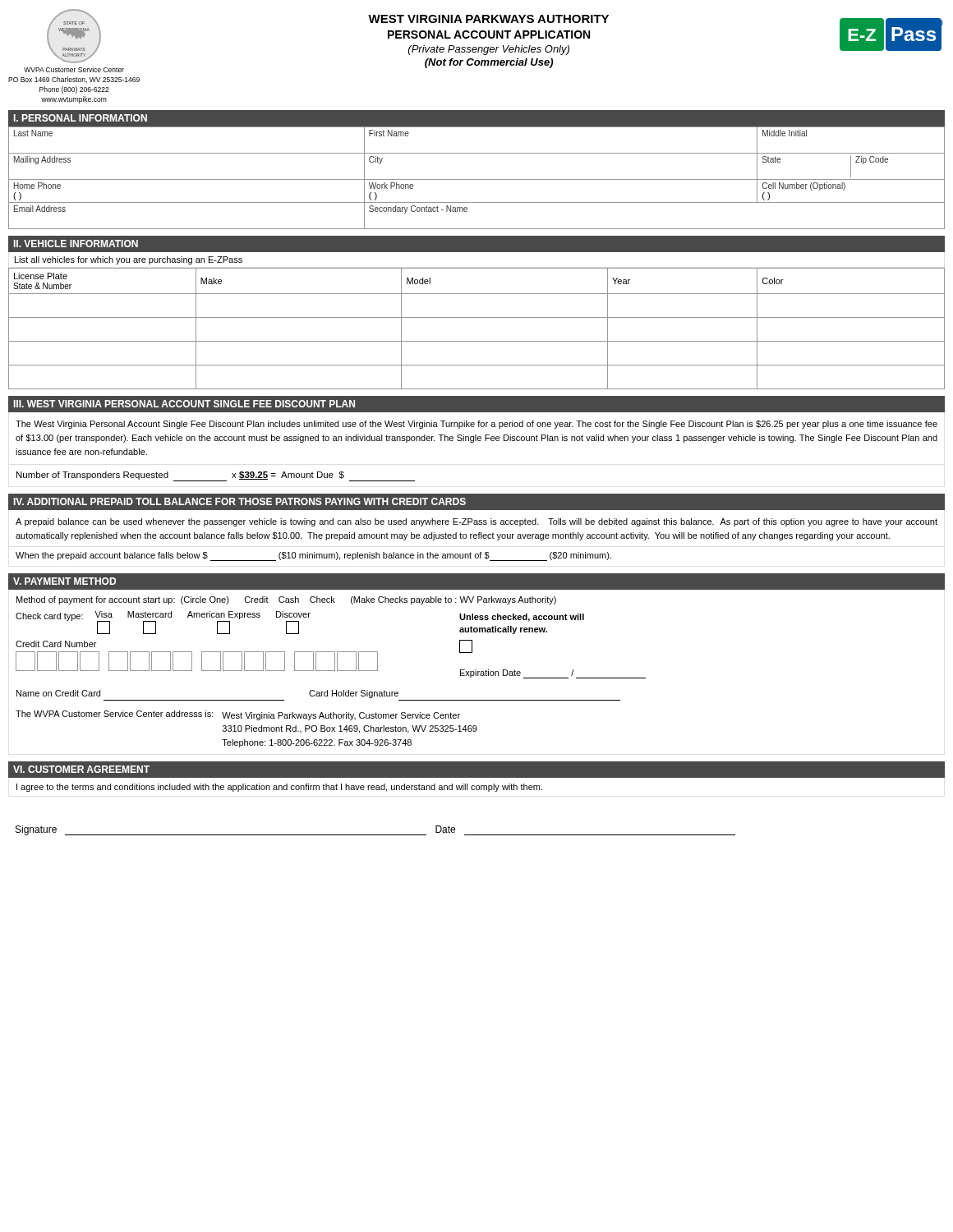
Task: Click the passage that begins "The West Virginia Personal Account Single Fee Discount"
Action: coord(476,437)
